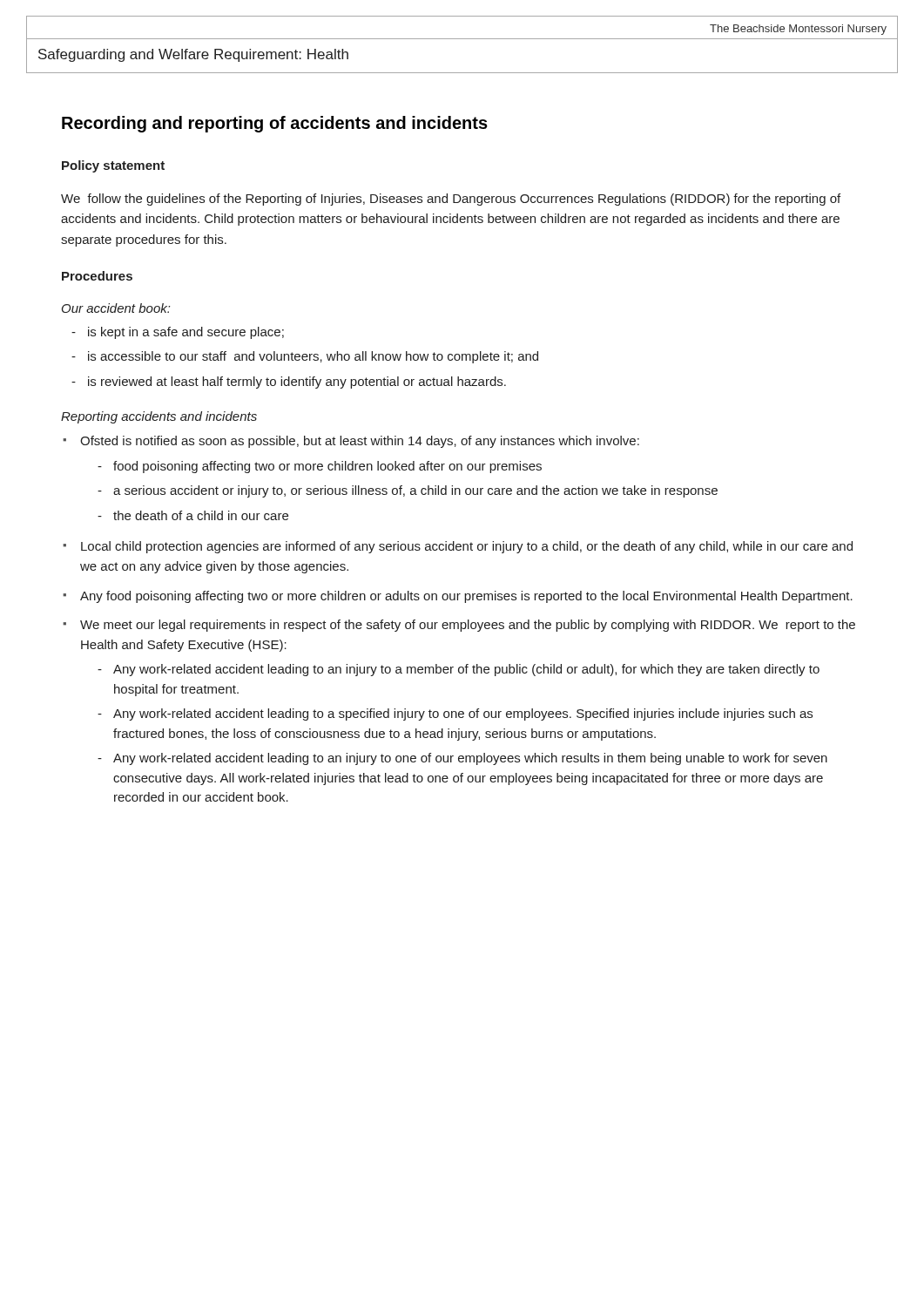Select the region starting "Ofsted is notified as"
Viewport: 924px width, 1307px height.
[x=472, y=479]
